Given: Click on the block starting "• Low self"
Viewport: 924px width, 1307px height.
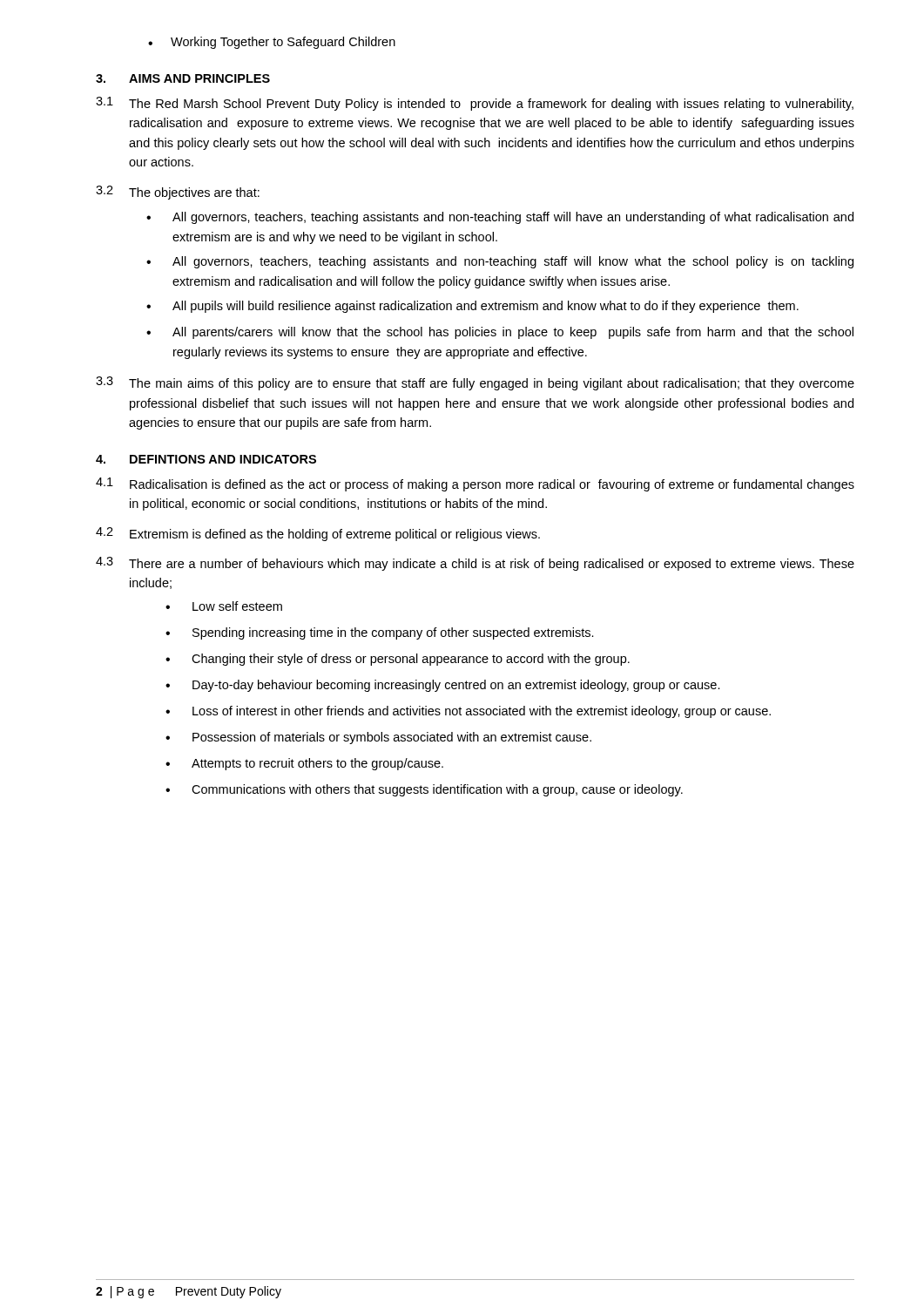Looking at the screenshot, I should (x=224, y=606).
